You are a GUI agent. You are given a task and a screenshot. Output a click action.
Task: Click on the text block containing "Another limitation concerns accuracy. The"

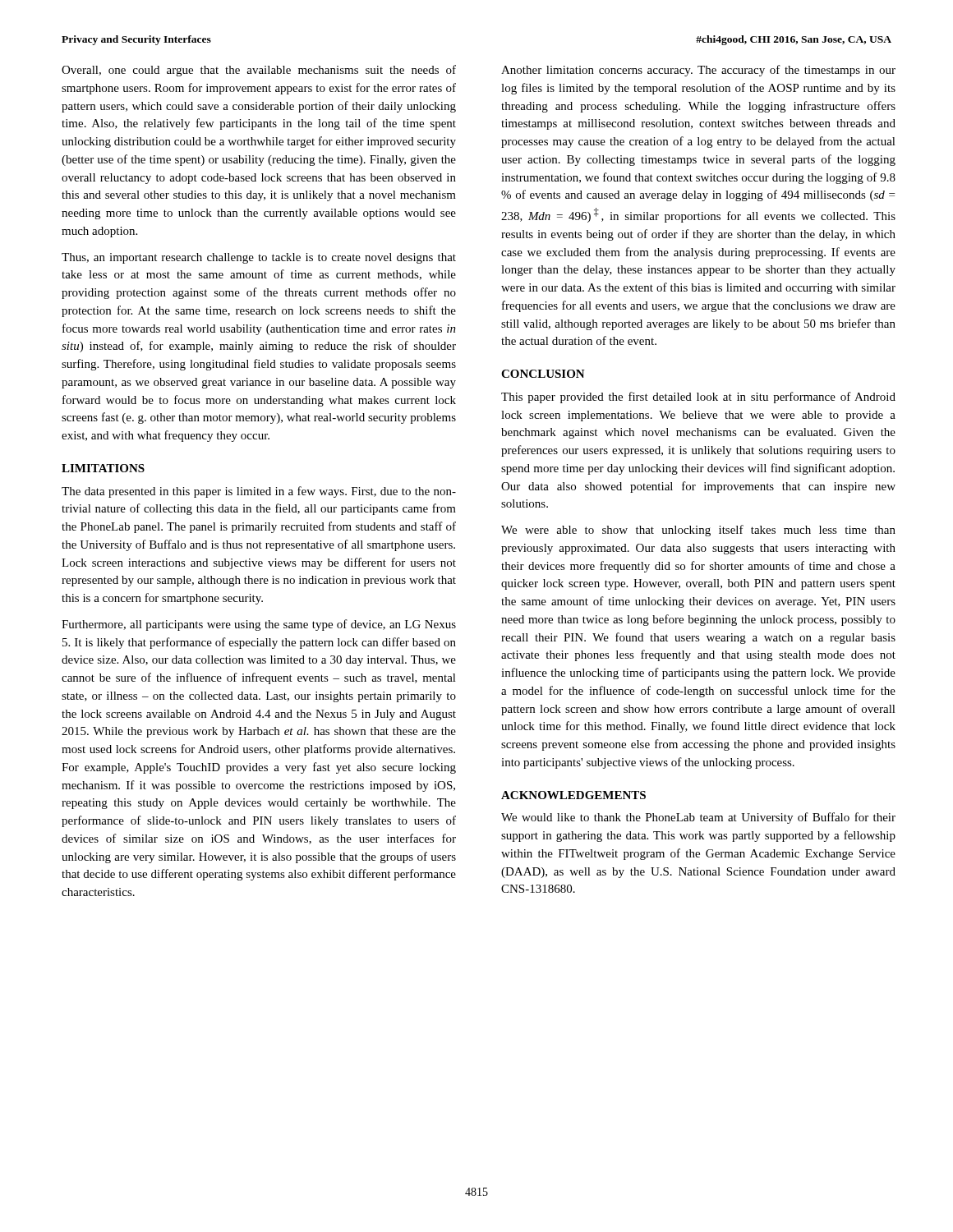[x=698, y=206]
